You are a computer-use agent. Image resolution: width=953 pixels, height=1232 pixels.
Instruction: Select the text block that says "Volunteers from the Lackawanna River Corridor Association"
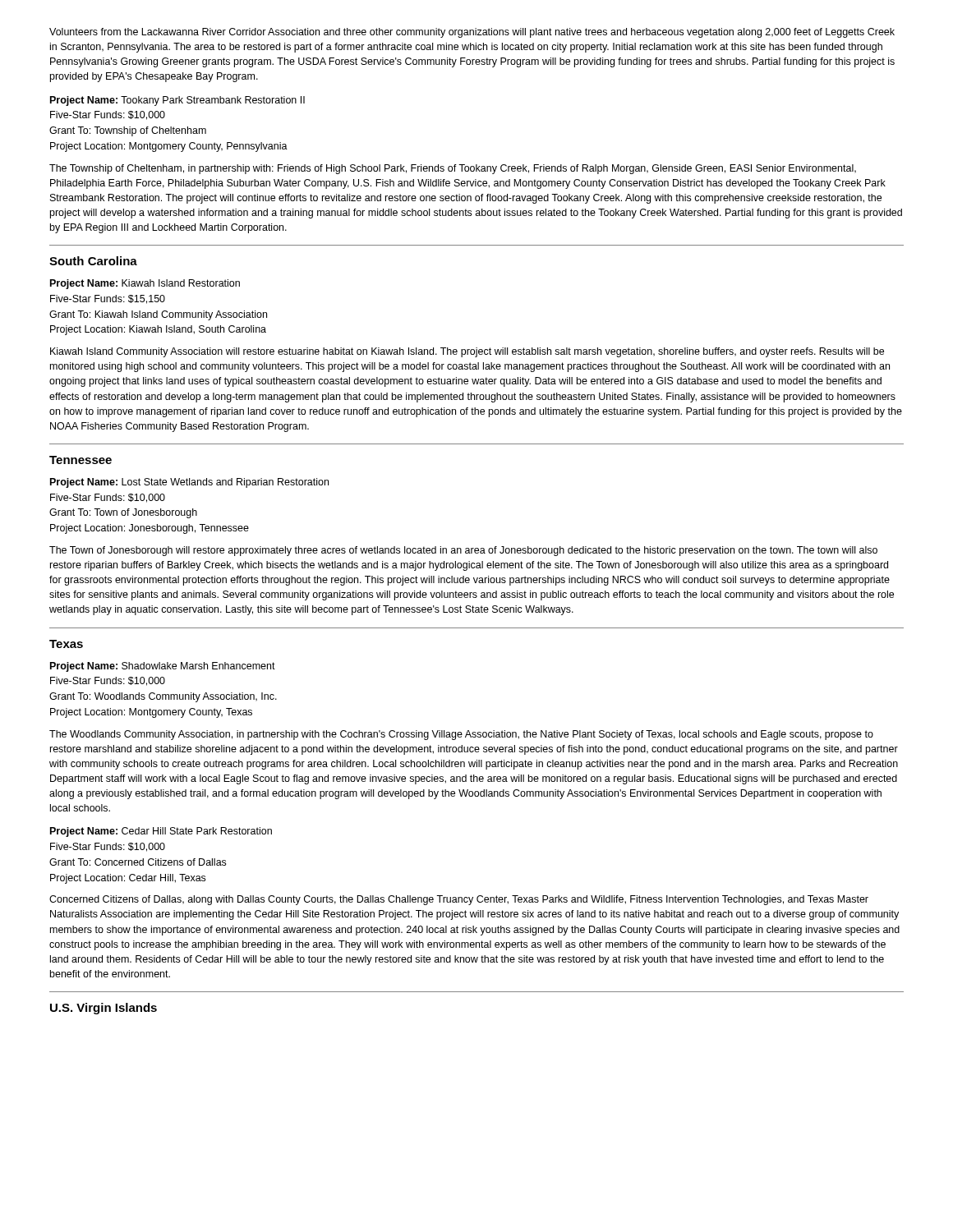[x=472, y=54]
